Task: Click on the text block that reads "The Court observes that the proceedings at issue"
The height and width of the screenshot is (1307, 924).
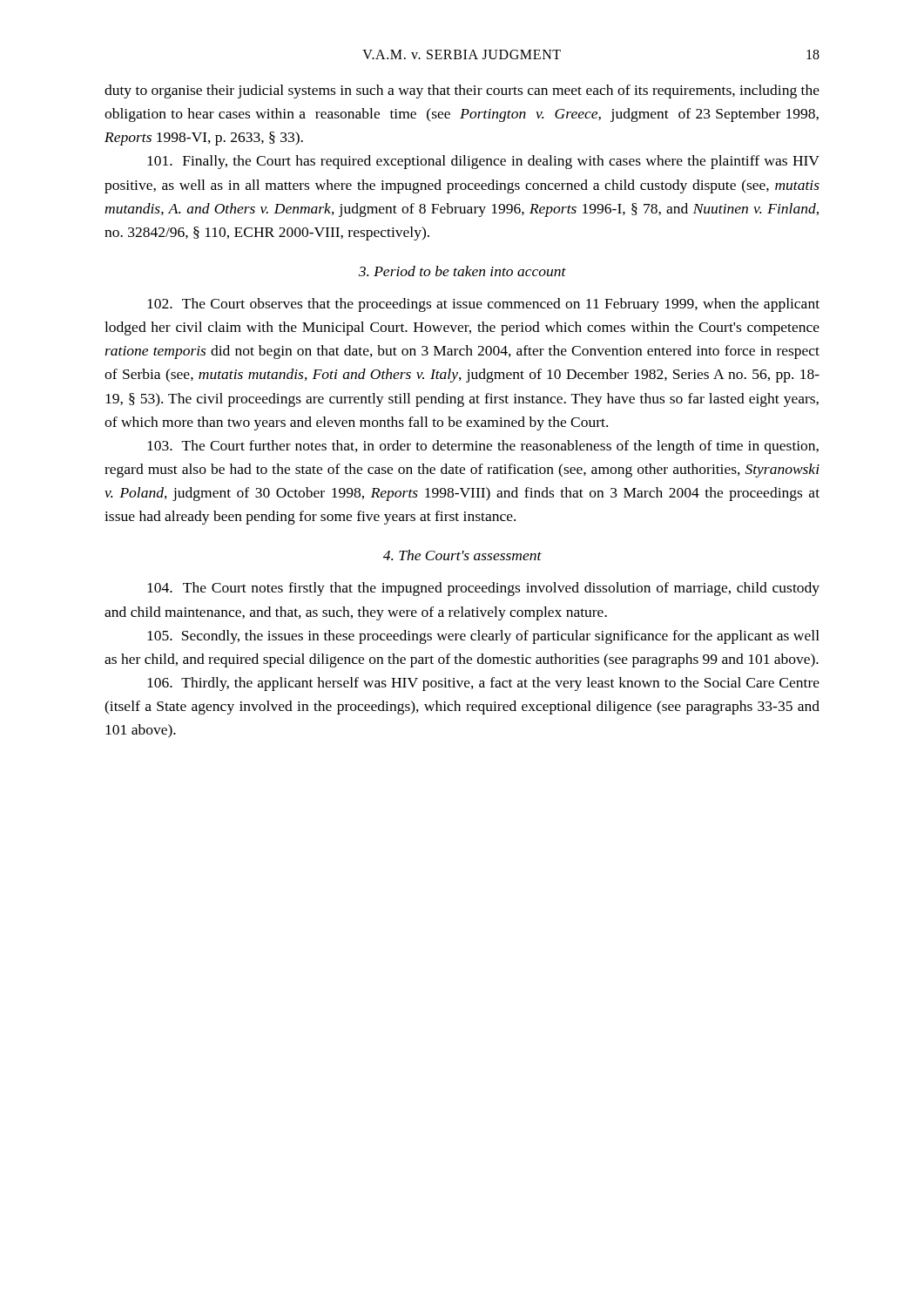Action: pyautogui.click(x=462, y=363)
